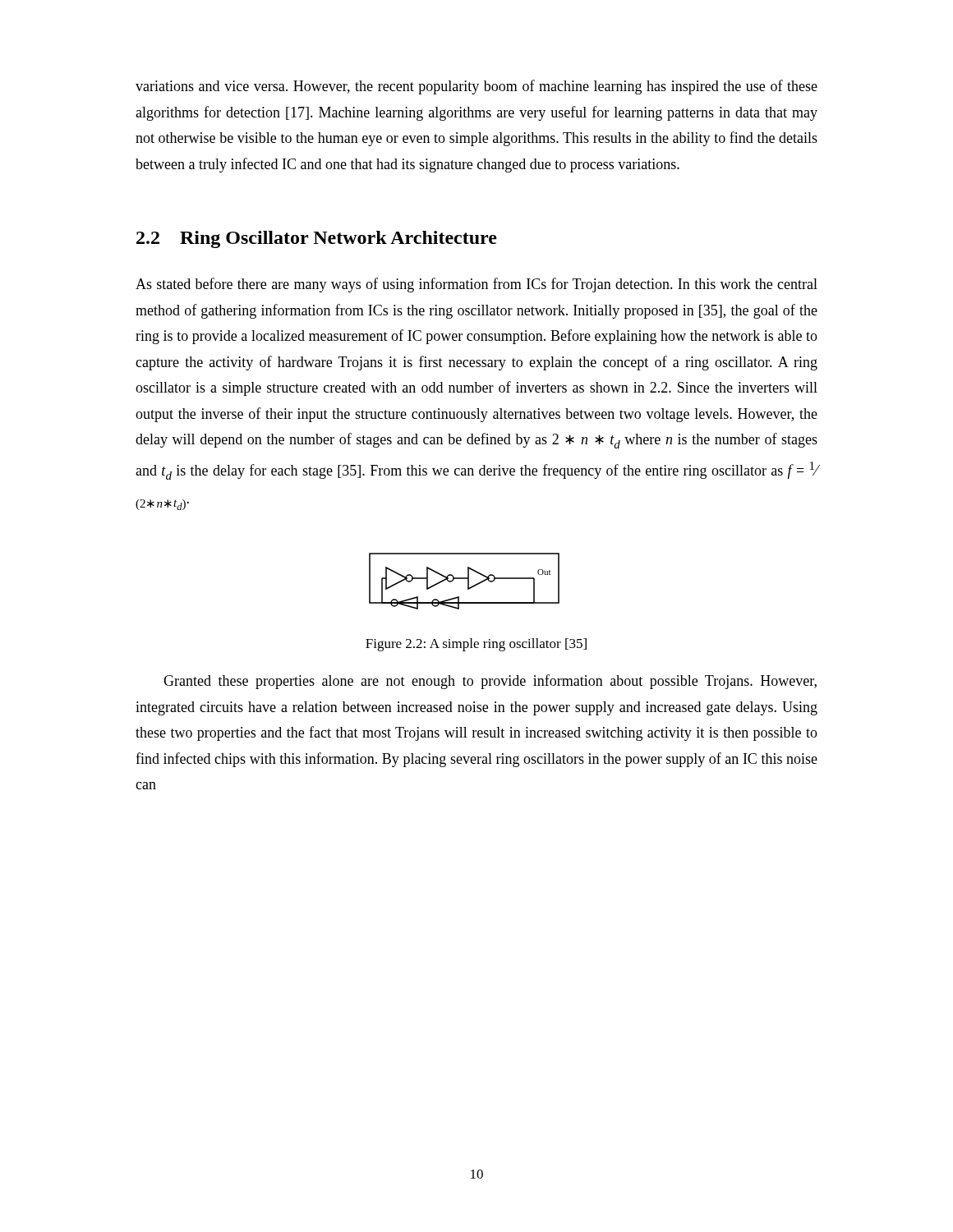Image resolution: width=953 pixels, height=1232 pixels.
Task: Select the block starting "variations and vice versa."
Action: click(476, 125)
